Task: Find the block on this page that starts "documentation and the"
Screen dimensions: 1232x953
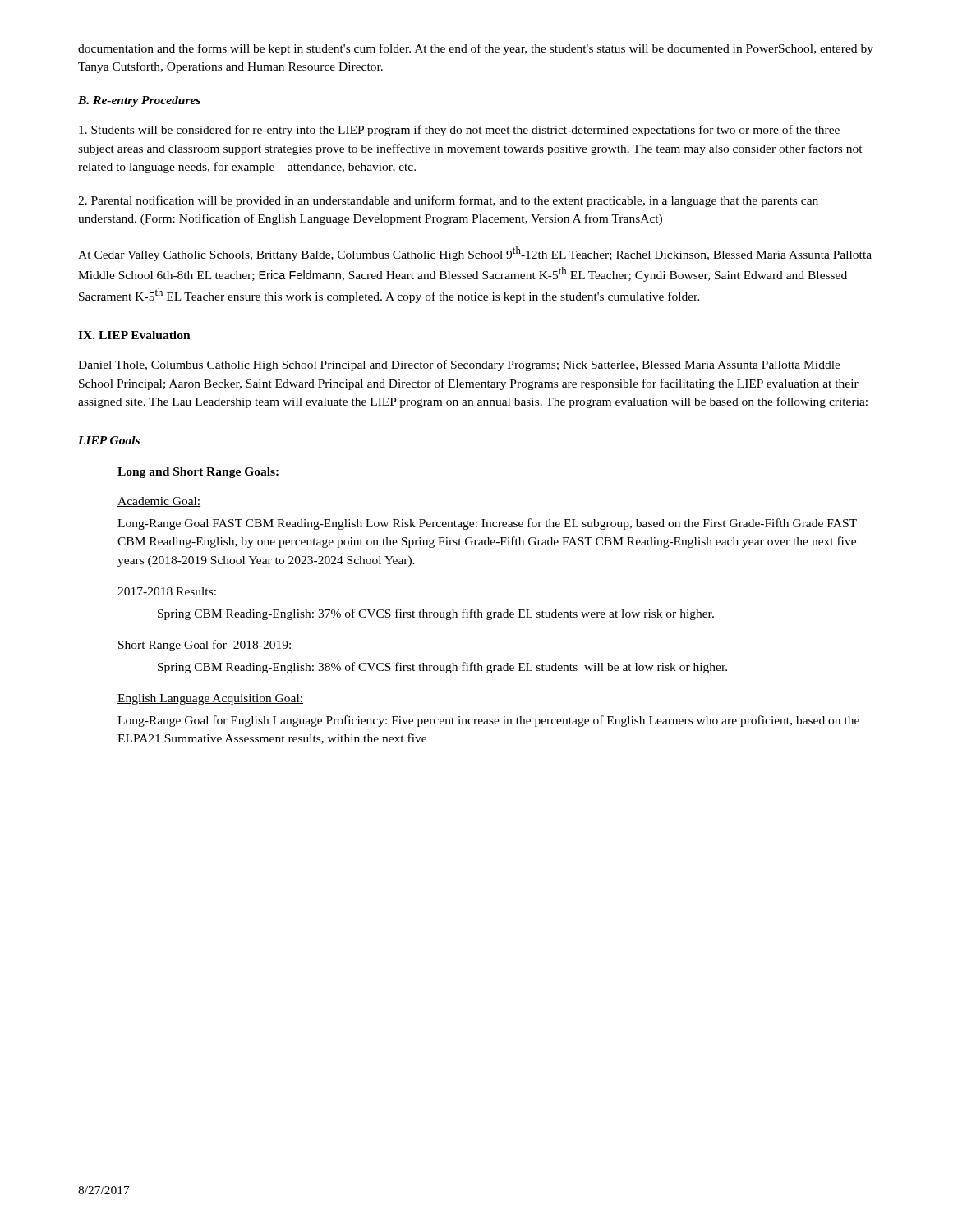Action: [x=476, y=57]
